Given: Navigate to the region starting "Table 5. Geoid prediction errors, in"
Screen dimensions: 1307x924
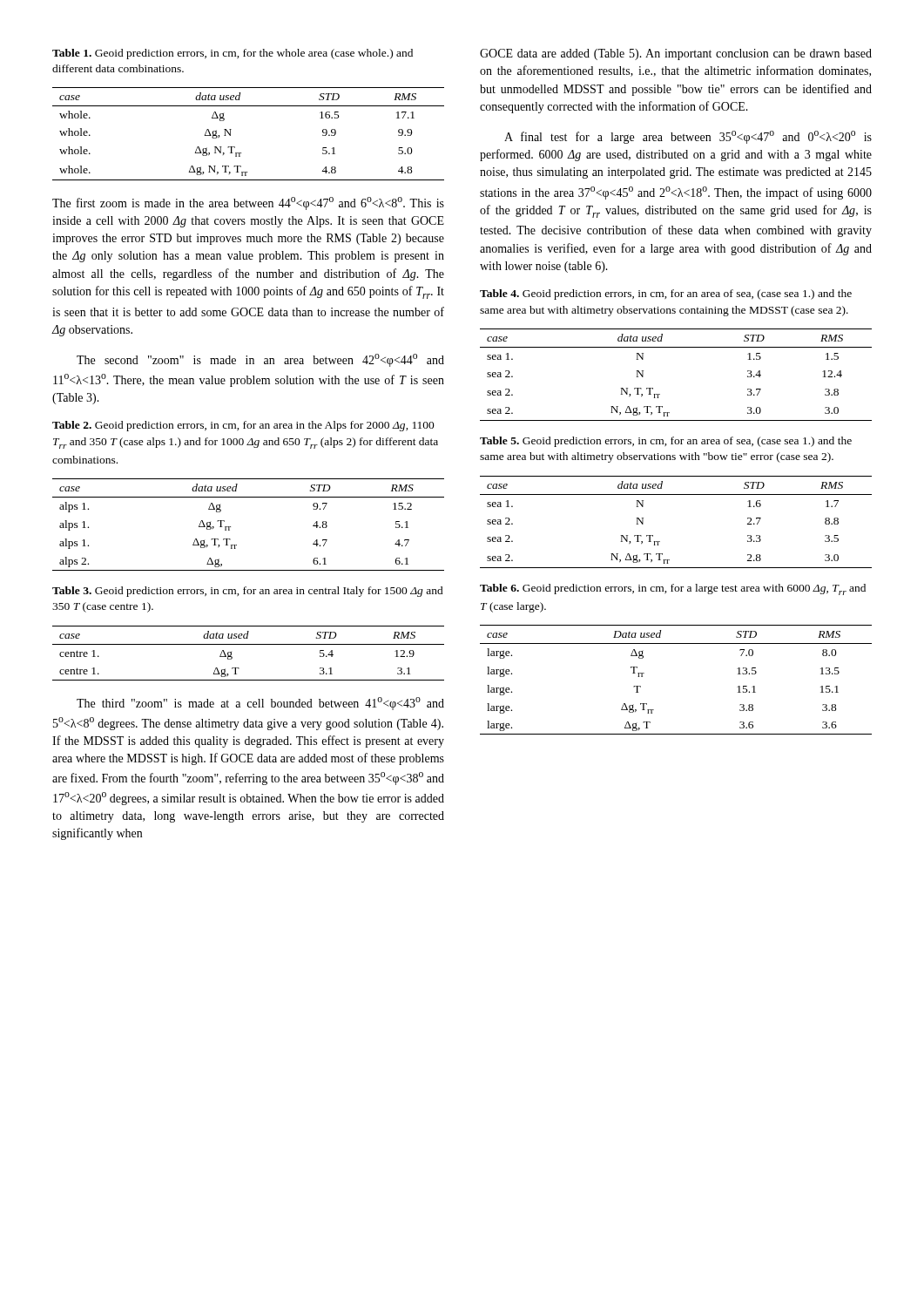Looking at the screenshot, I should 666,448.
